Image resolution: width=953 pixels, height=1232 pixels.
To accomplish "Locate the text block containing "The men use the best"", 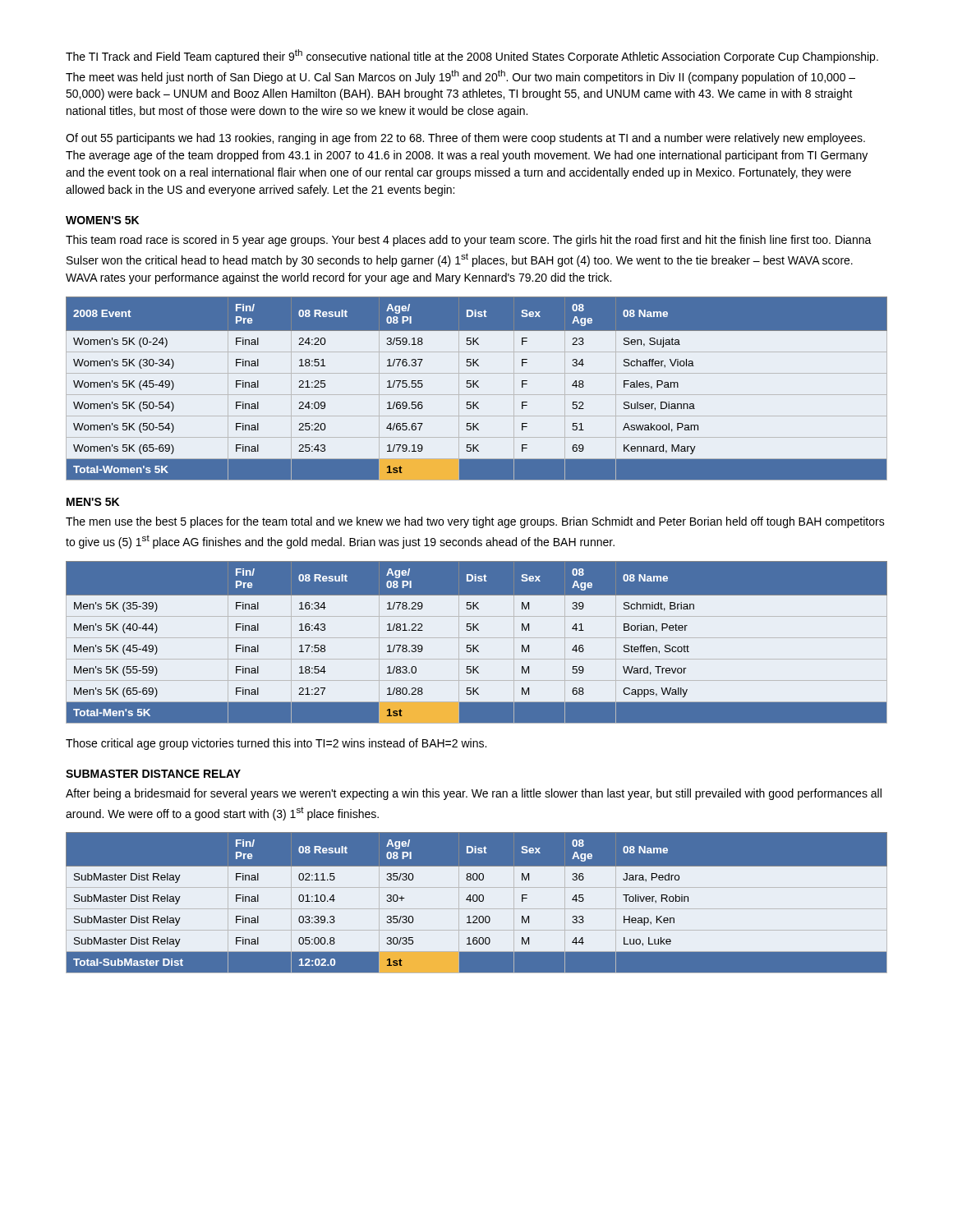I will click(x=475, y=532).
